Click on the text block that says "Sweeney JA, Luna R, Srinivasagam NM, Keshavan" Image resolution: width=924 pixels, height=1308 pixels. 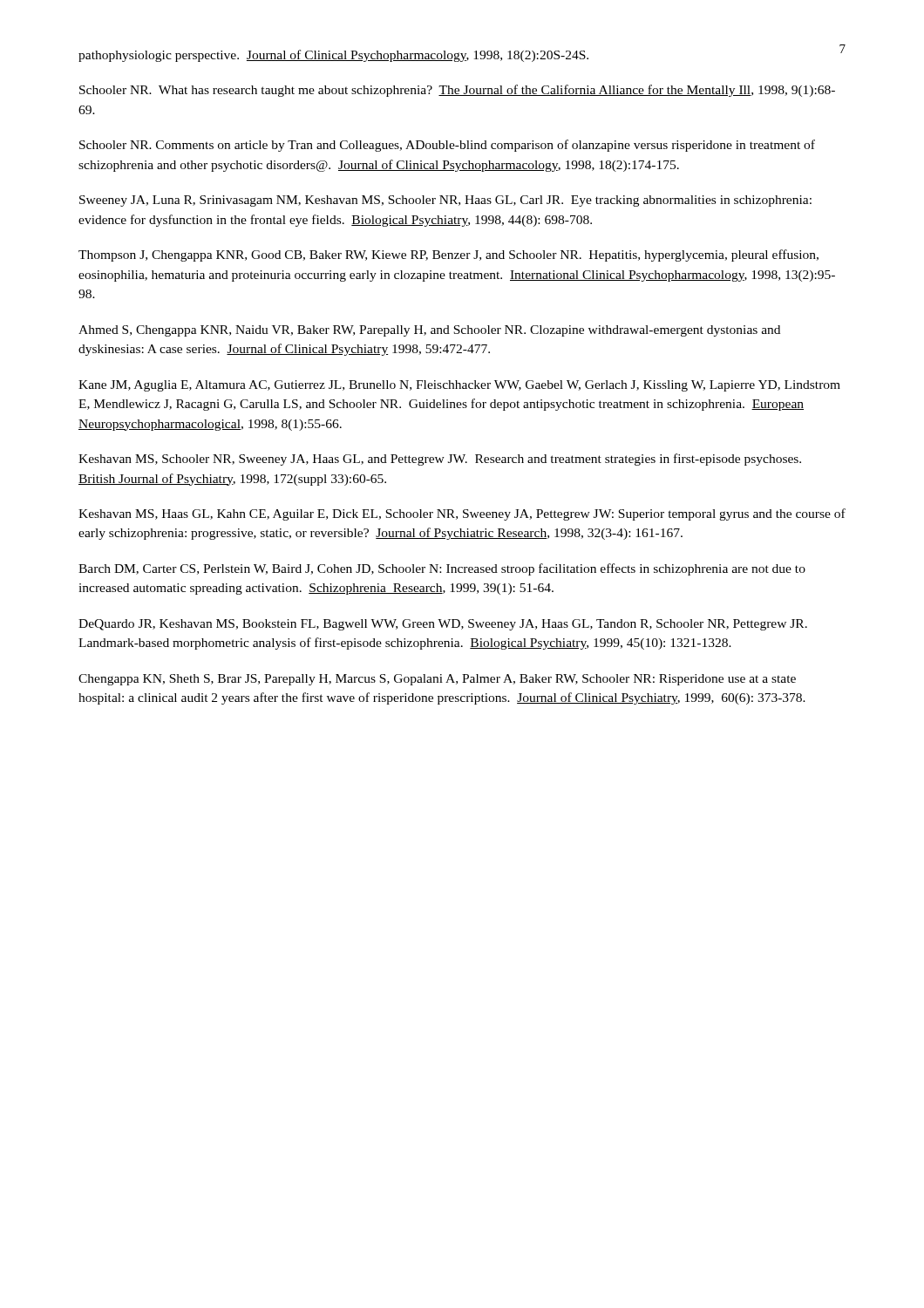tap(445, 209)
